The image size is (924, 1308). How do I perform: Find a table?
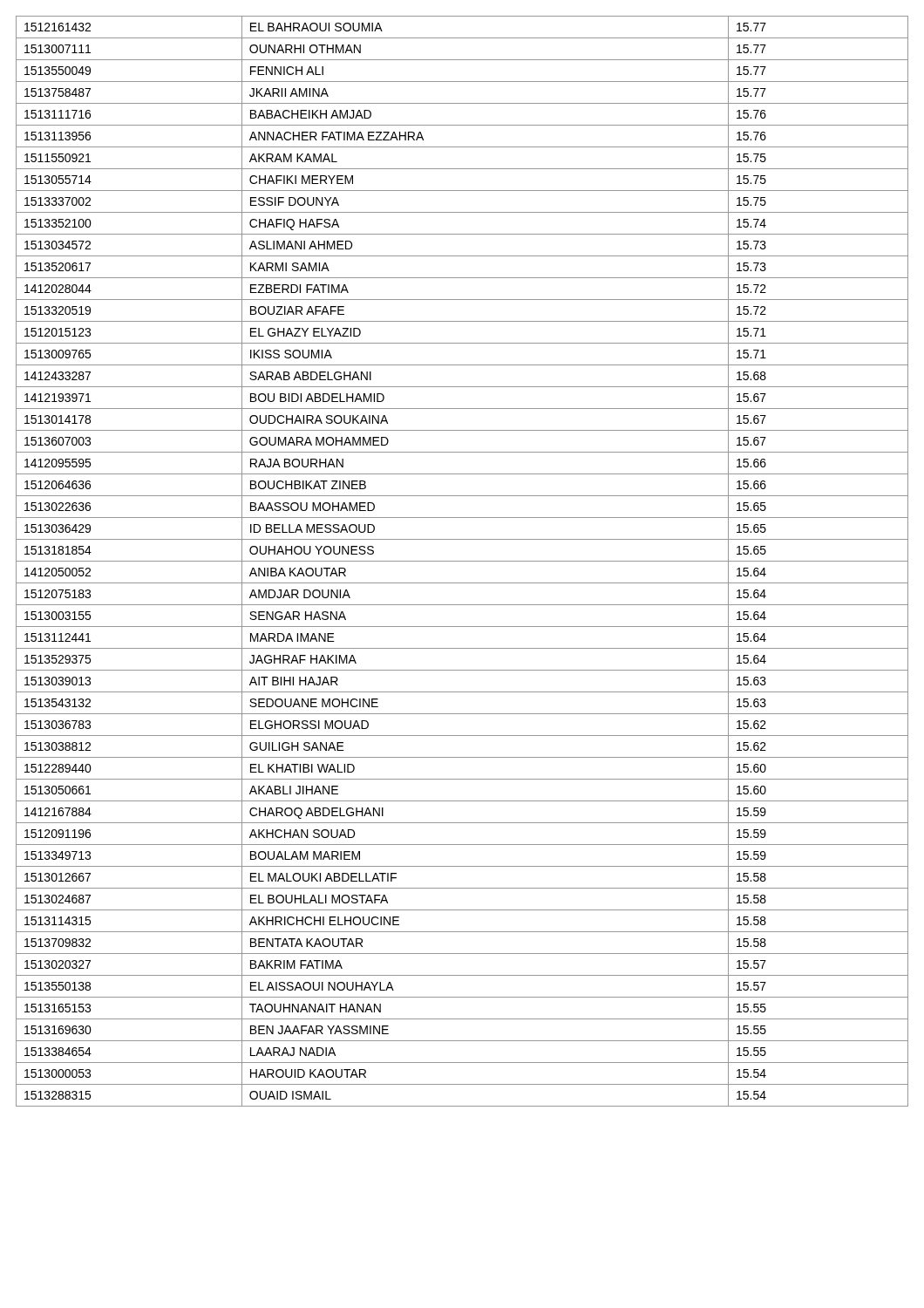click(x=462, y=561)
